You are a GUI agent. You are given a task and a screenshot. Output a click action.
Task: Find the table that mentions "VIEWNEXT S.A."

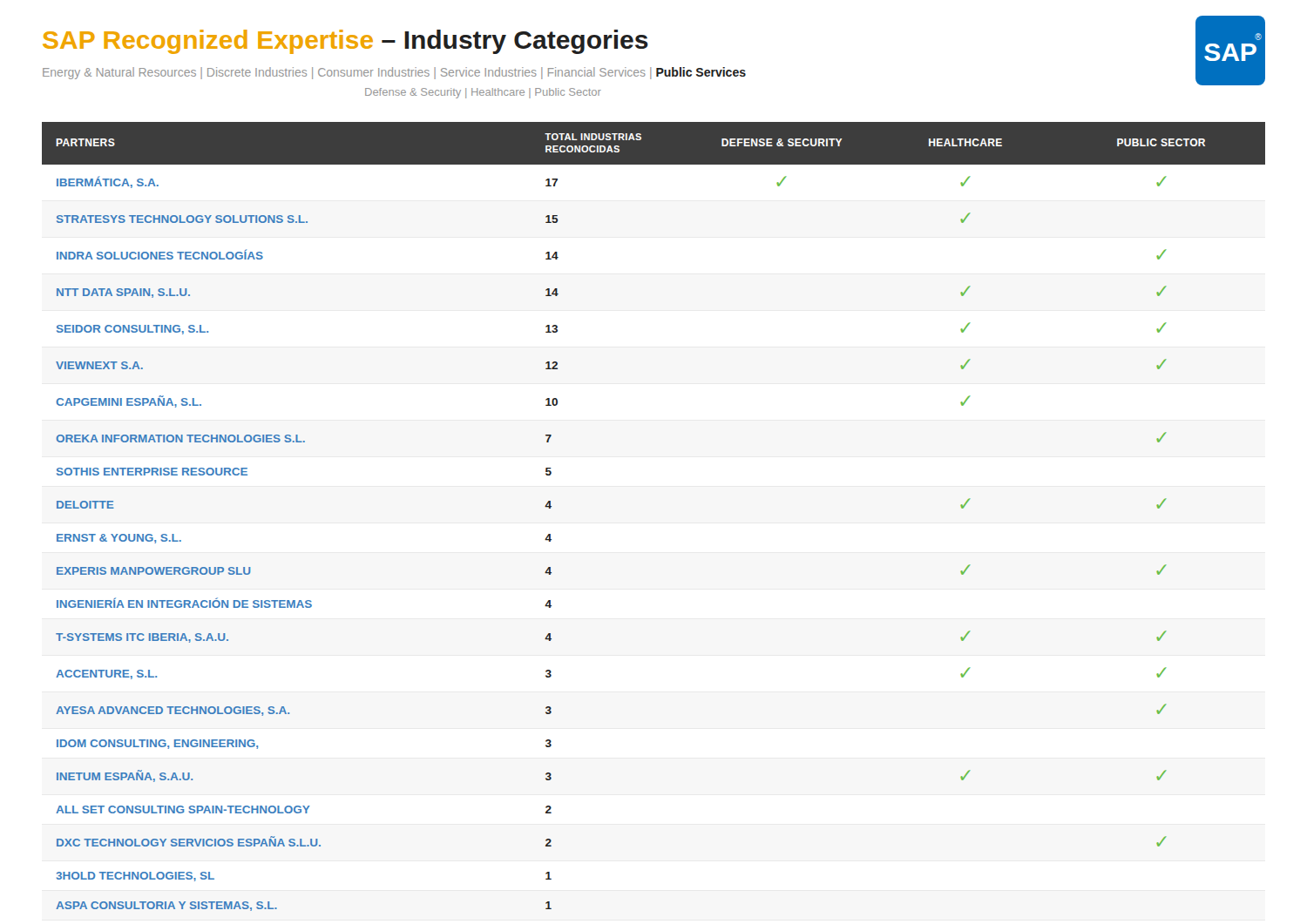[x=654, y=510]
